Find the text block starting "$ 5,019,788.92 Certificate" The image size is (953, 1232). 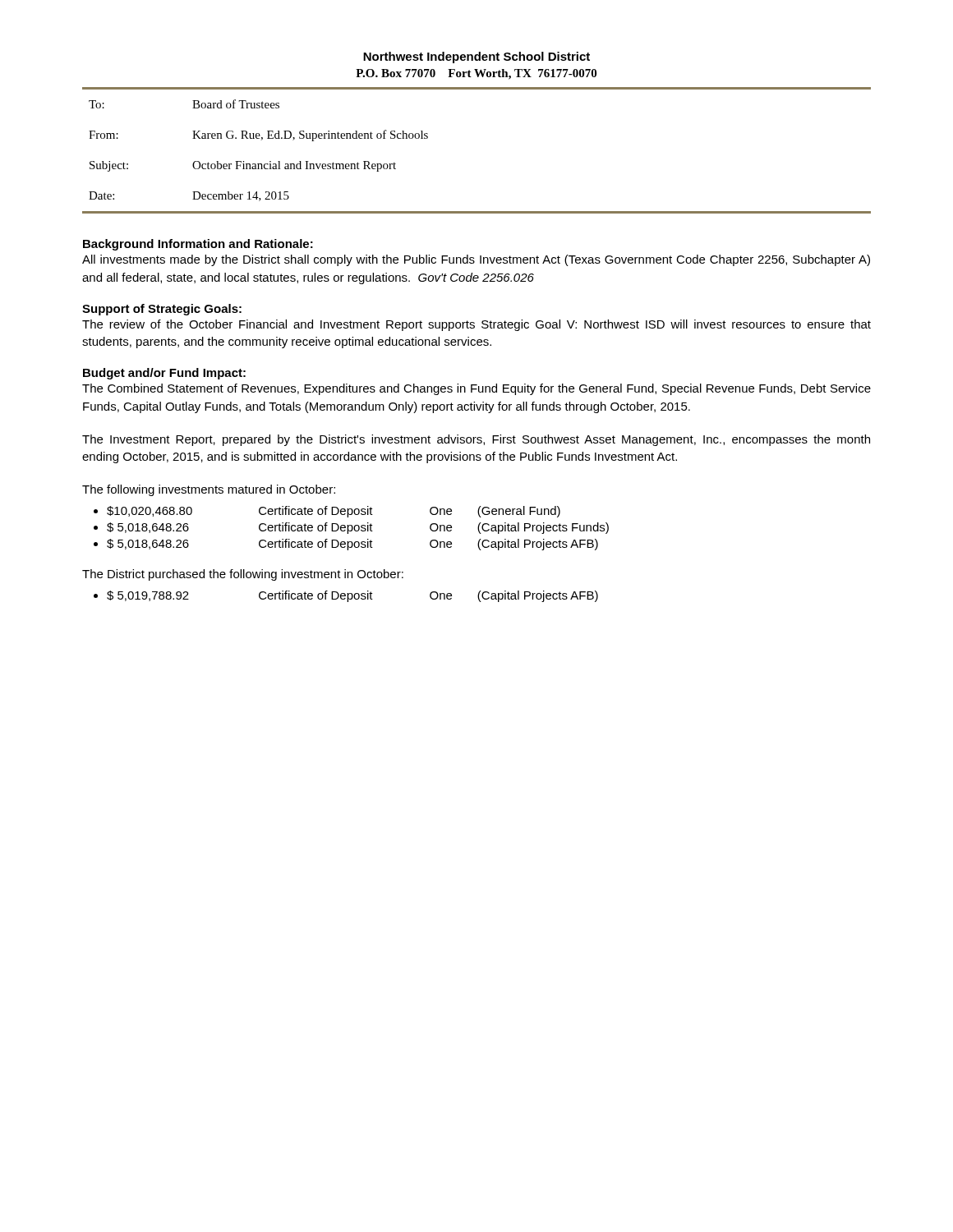353,595
